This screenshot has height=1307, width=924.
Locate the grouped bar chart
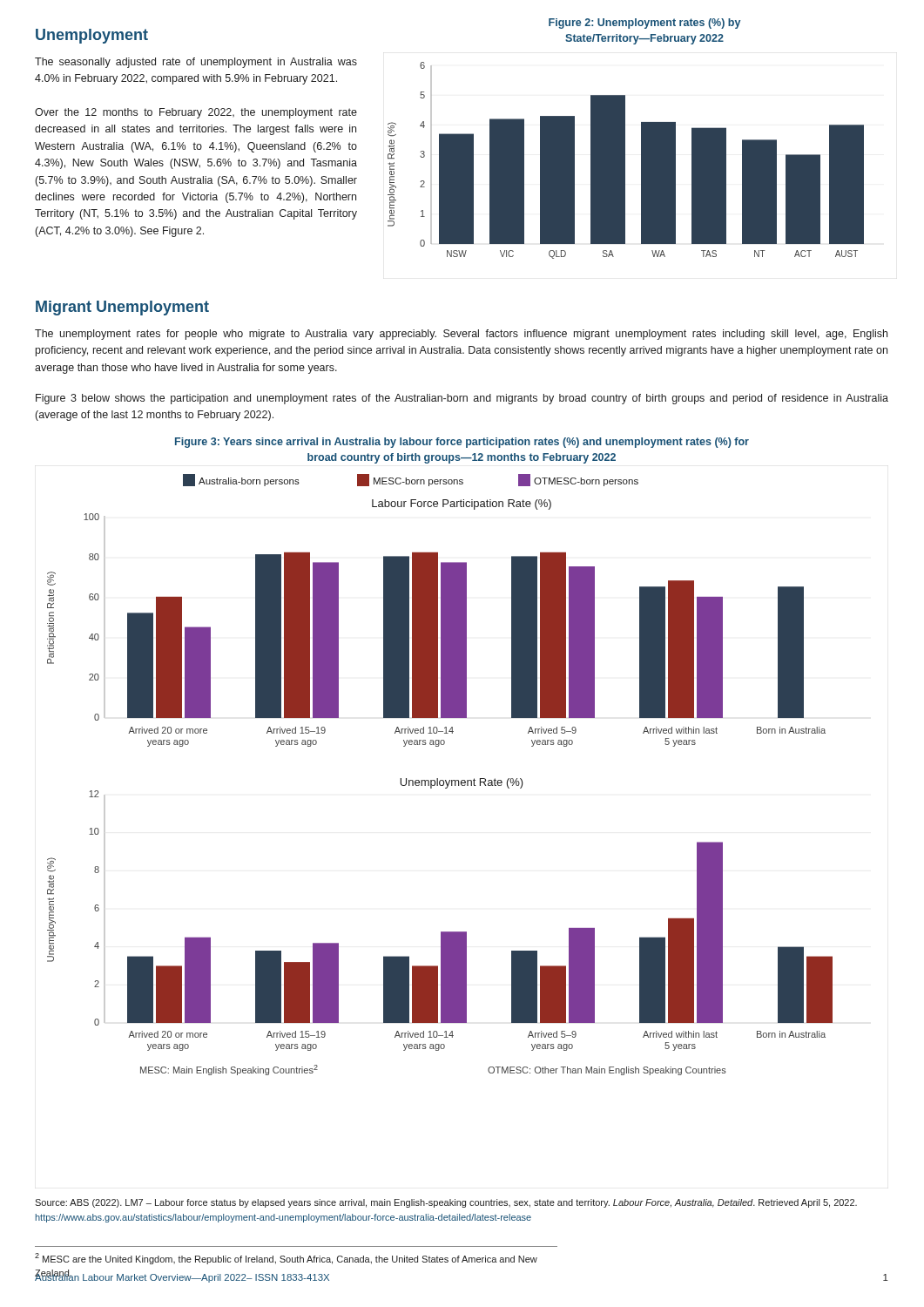462,827
